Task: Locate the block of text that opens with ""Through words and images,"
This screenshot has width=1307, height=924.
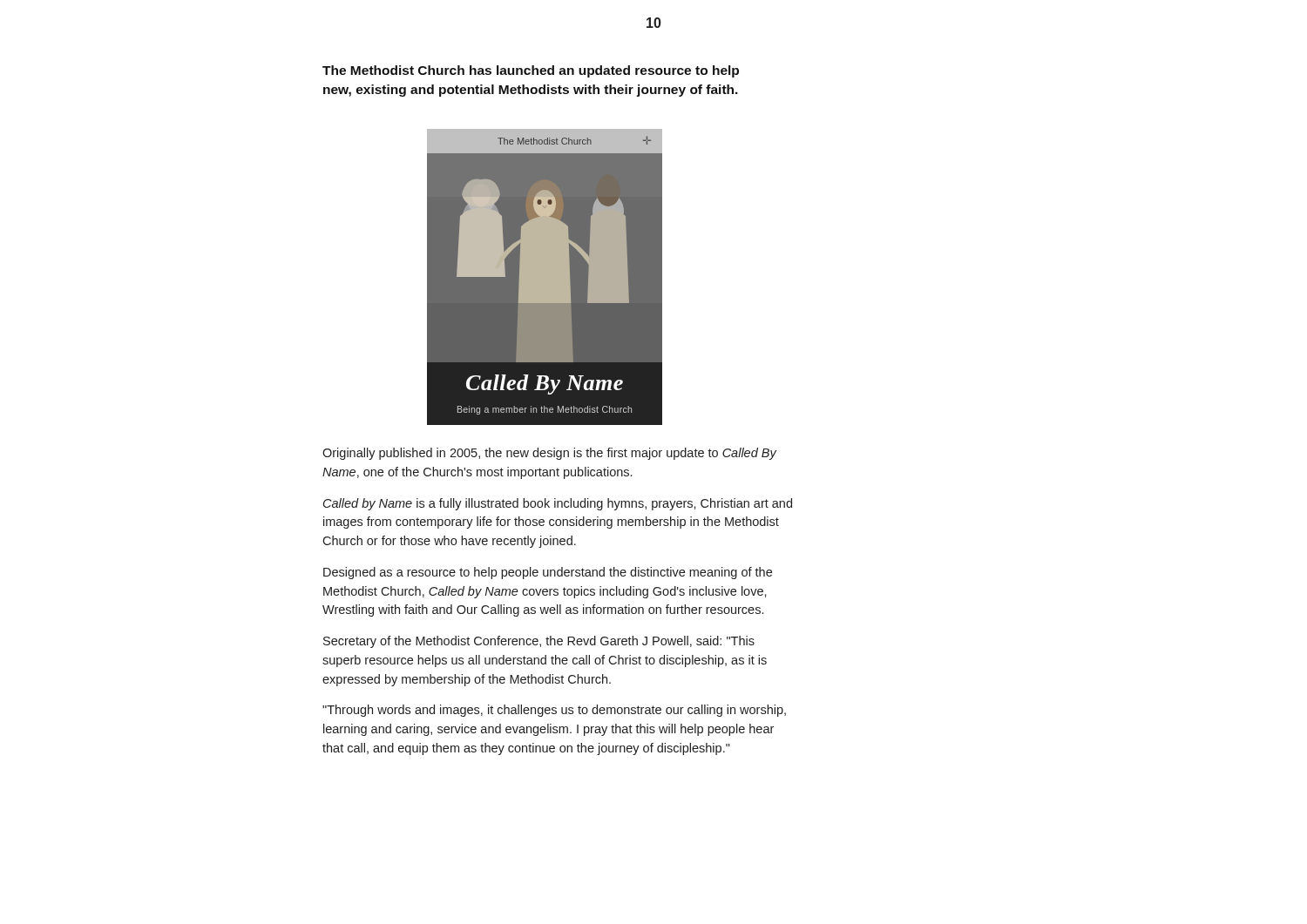Action: coord(555,729)
